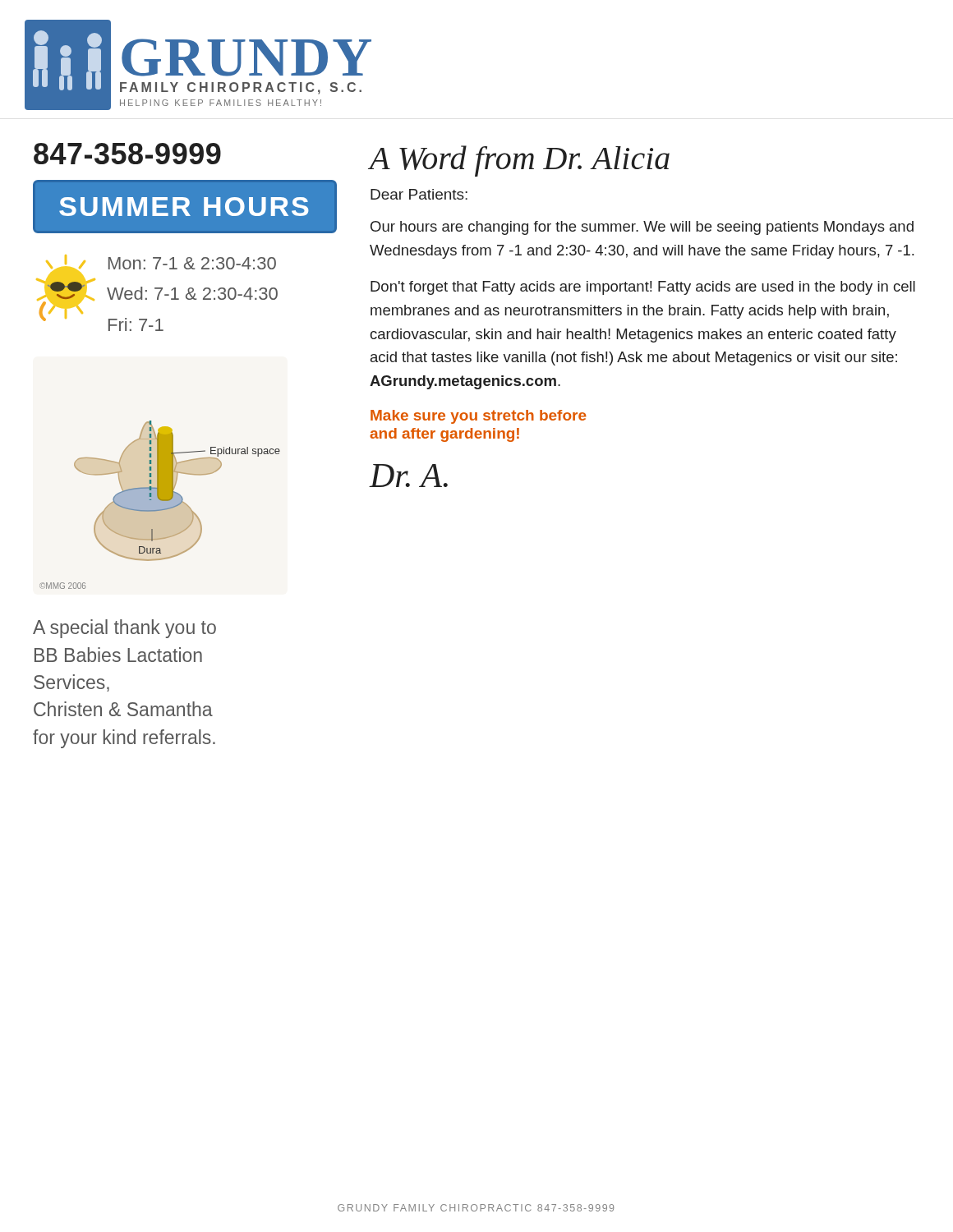Screen dimensions: 1232x953
Task: Locate the region starting "Make sure you stretch beforeand"
Action: coord(478,424)
